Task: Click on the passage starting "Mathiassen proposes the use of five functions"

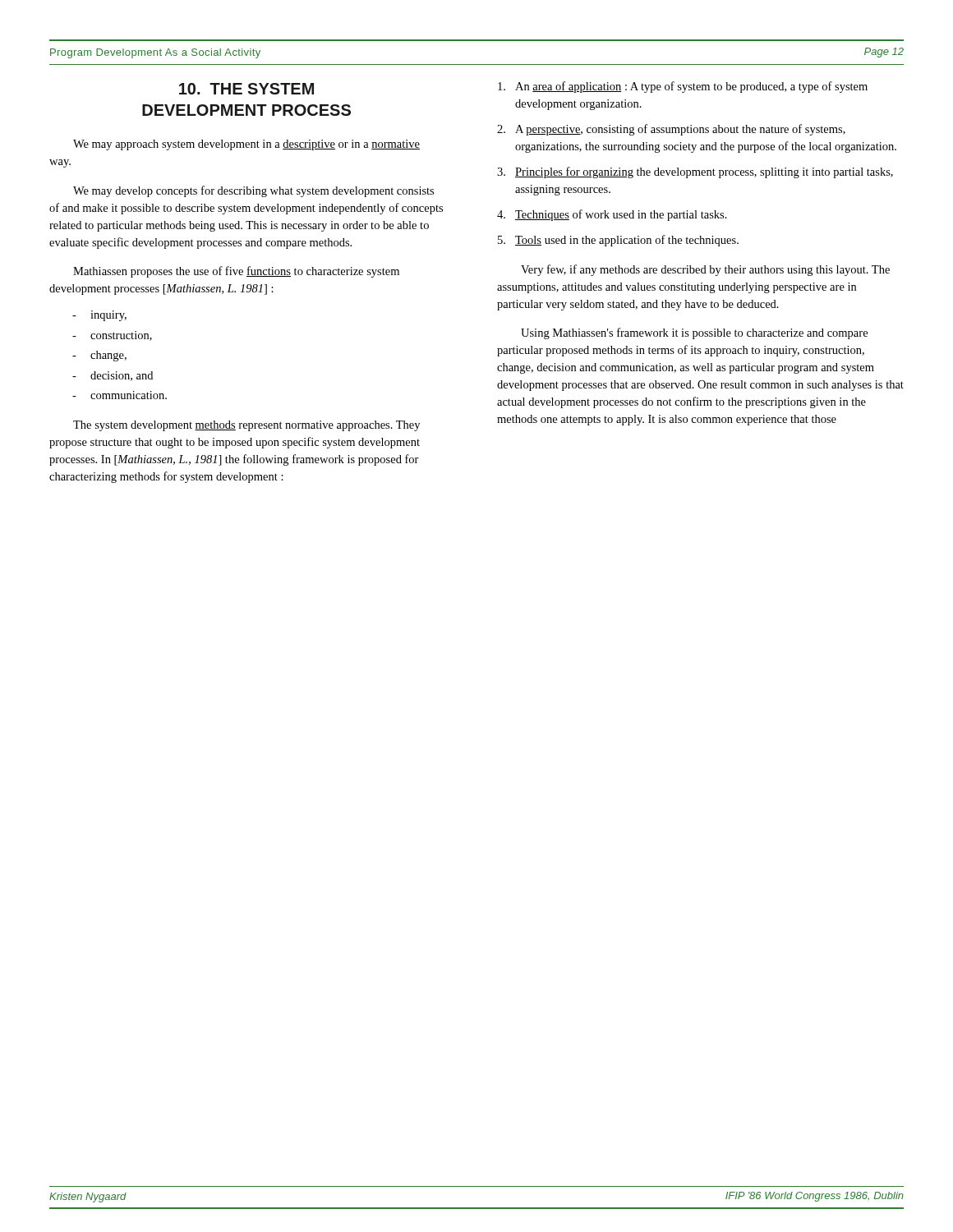Action: pos(246,280)
